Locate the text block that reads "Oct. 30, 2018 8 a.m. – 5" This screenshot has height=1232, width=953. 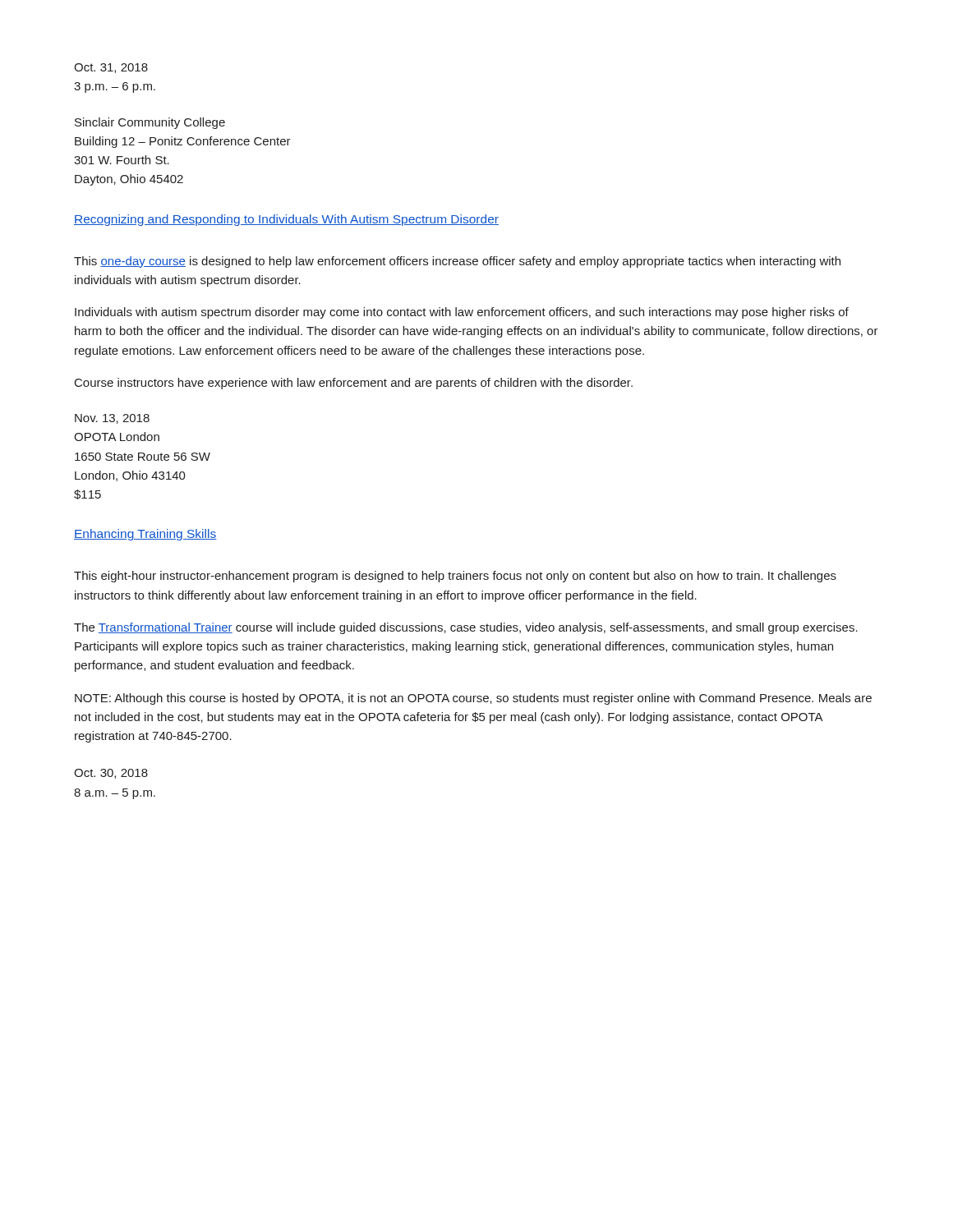pyautogui.click(x=115, y=782)
